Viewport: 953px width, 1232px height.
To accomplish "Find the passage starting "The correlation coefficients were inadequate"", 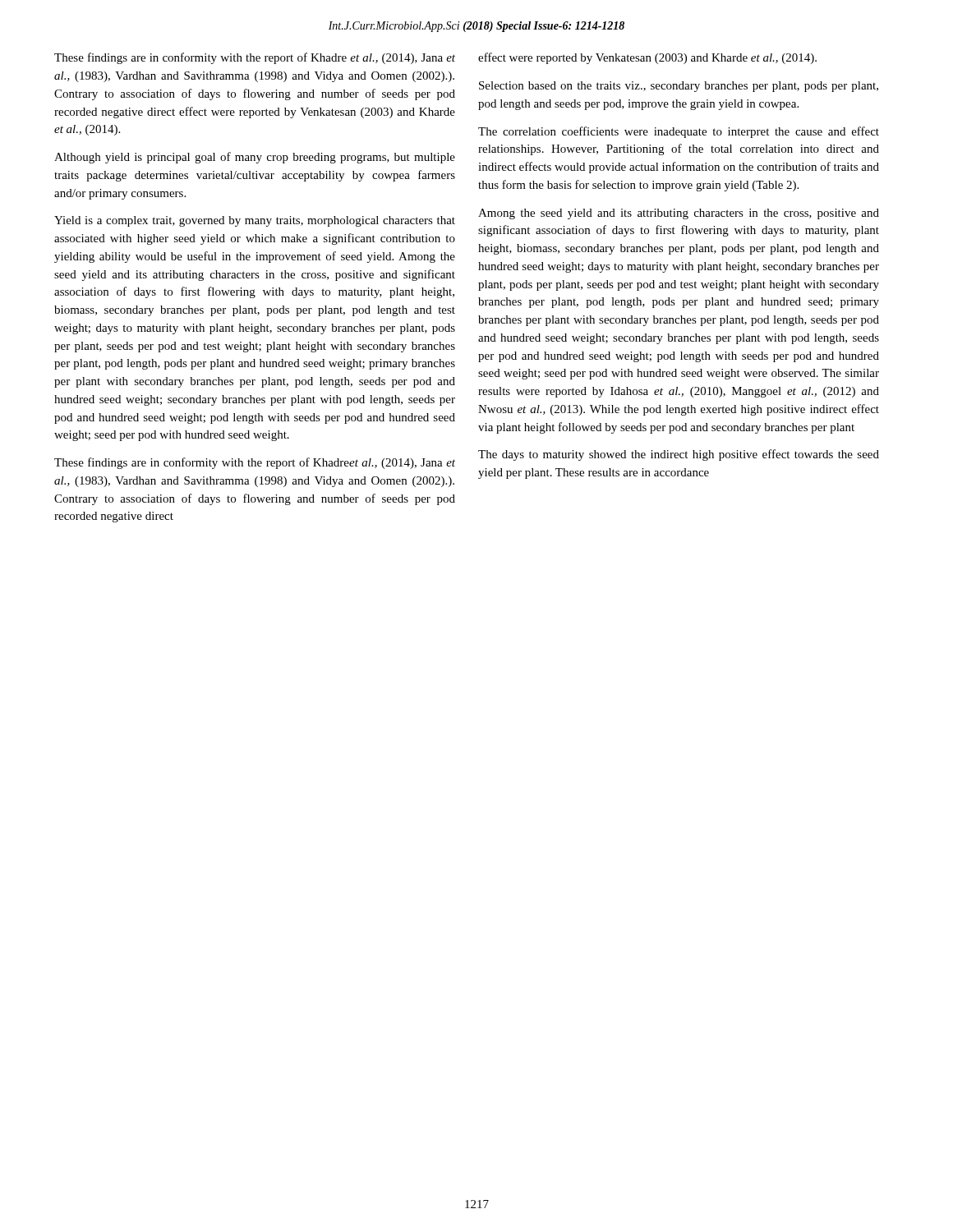I will tap(679, 159).
